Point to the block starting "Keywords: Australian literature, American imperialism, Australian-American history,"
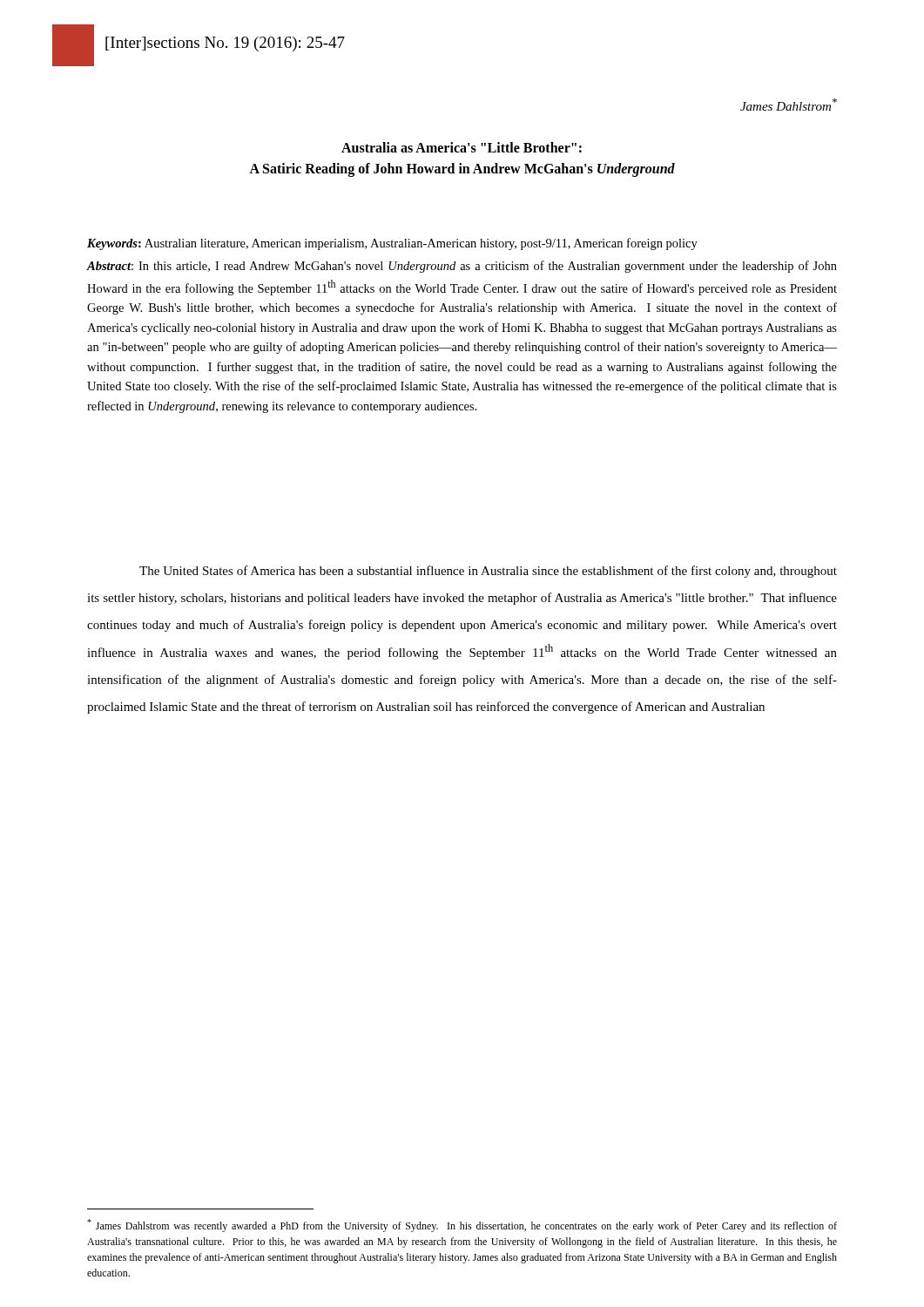This screenshot has height=1307, width=924. point(462,325)
